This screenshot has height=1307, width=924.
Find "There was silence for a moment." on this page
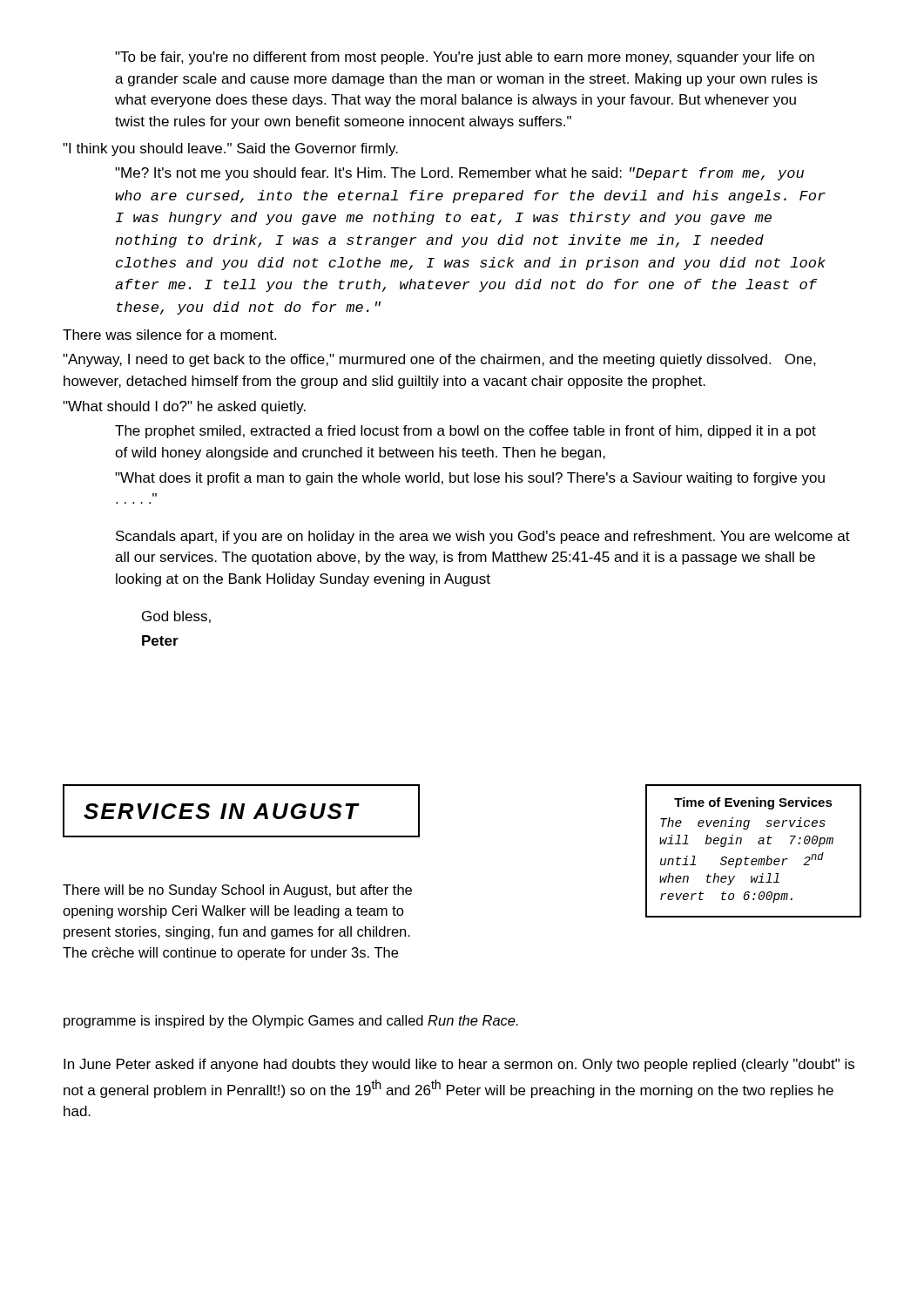click(169, 335)
